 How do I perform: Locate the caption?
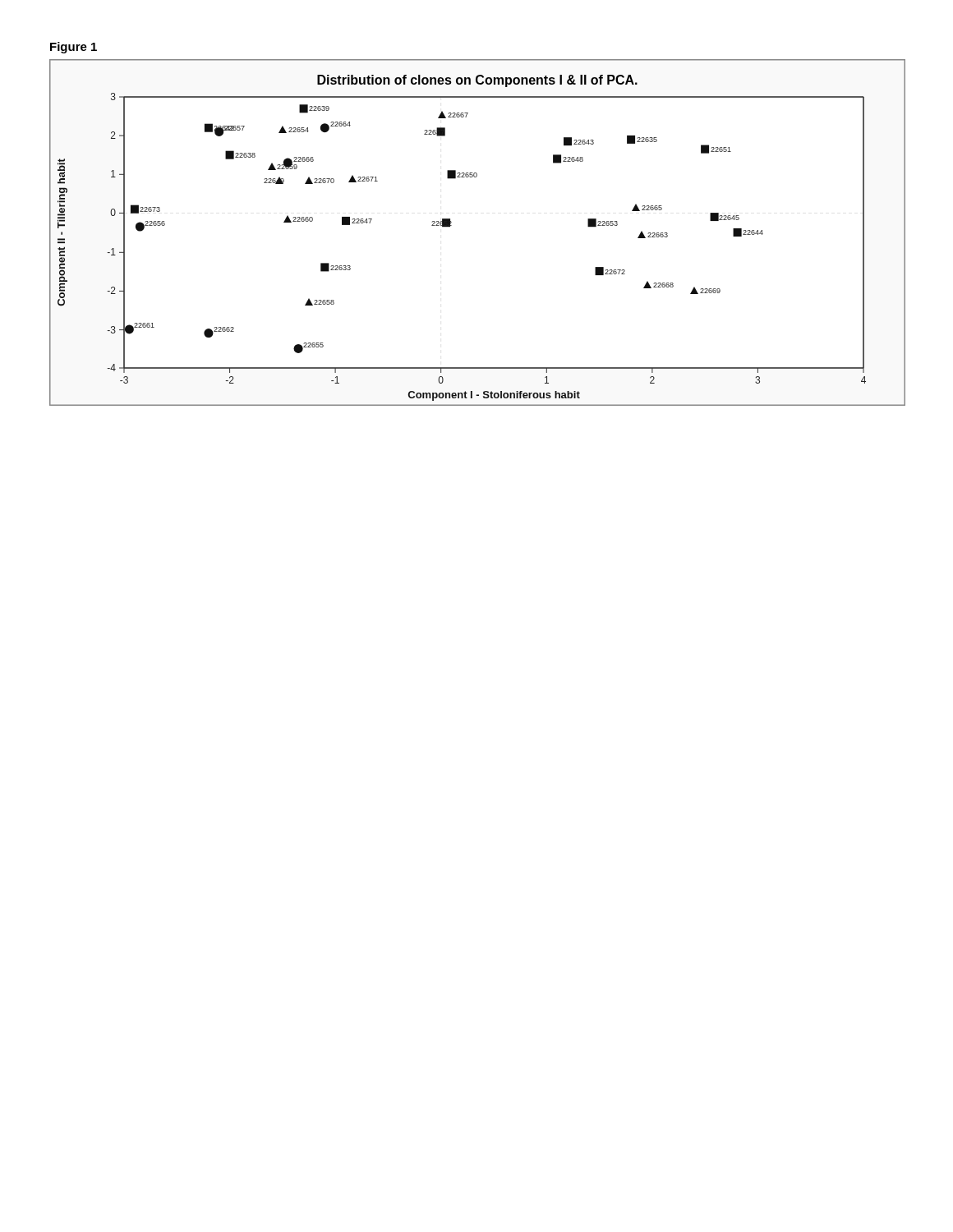pyautogui.click(x=73, y=46)
